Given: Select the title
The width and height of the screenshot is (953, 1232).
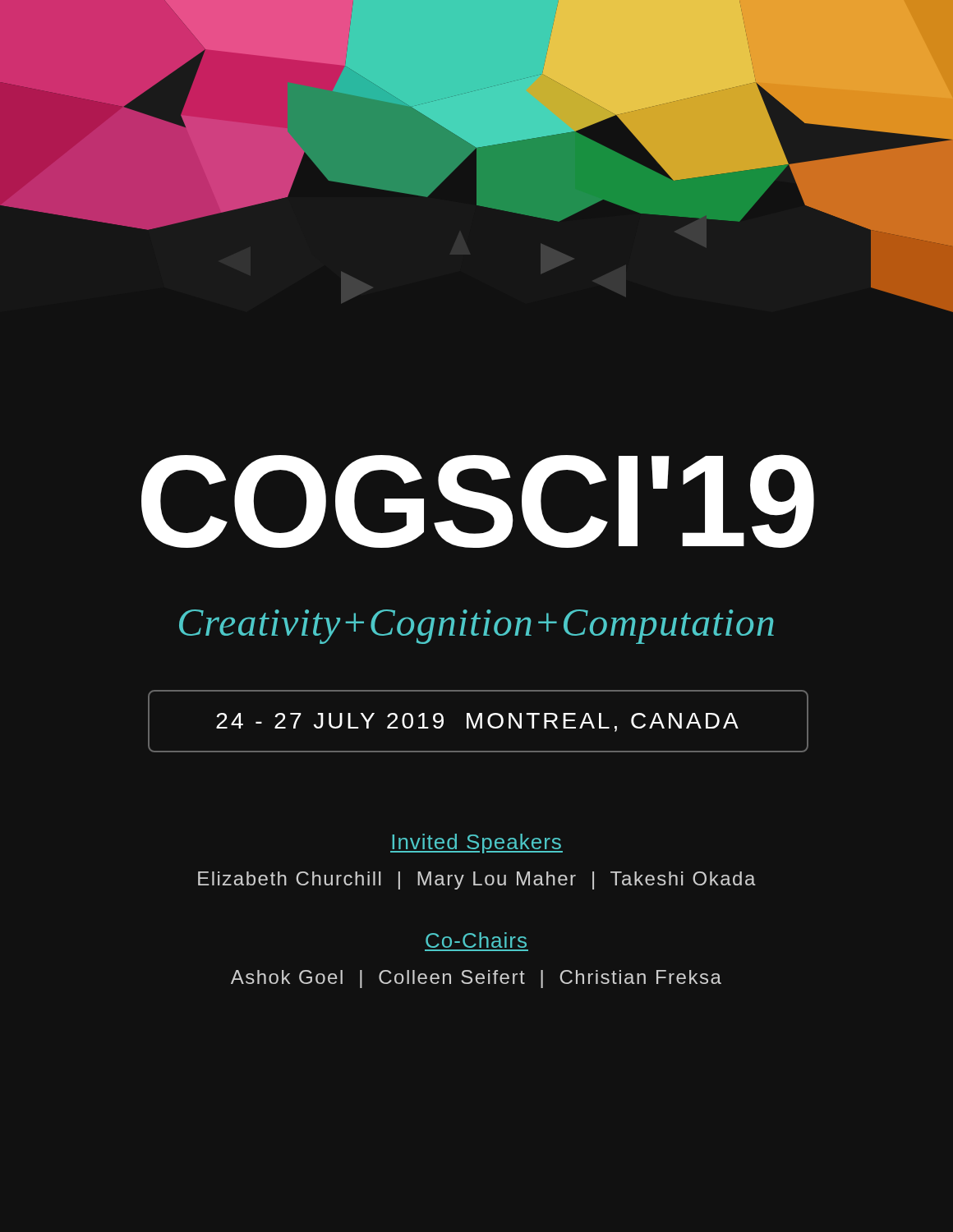Looking at the screenshot, I should click(476, 501).
